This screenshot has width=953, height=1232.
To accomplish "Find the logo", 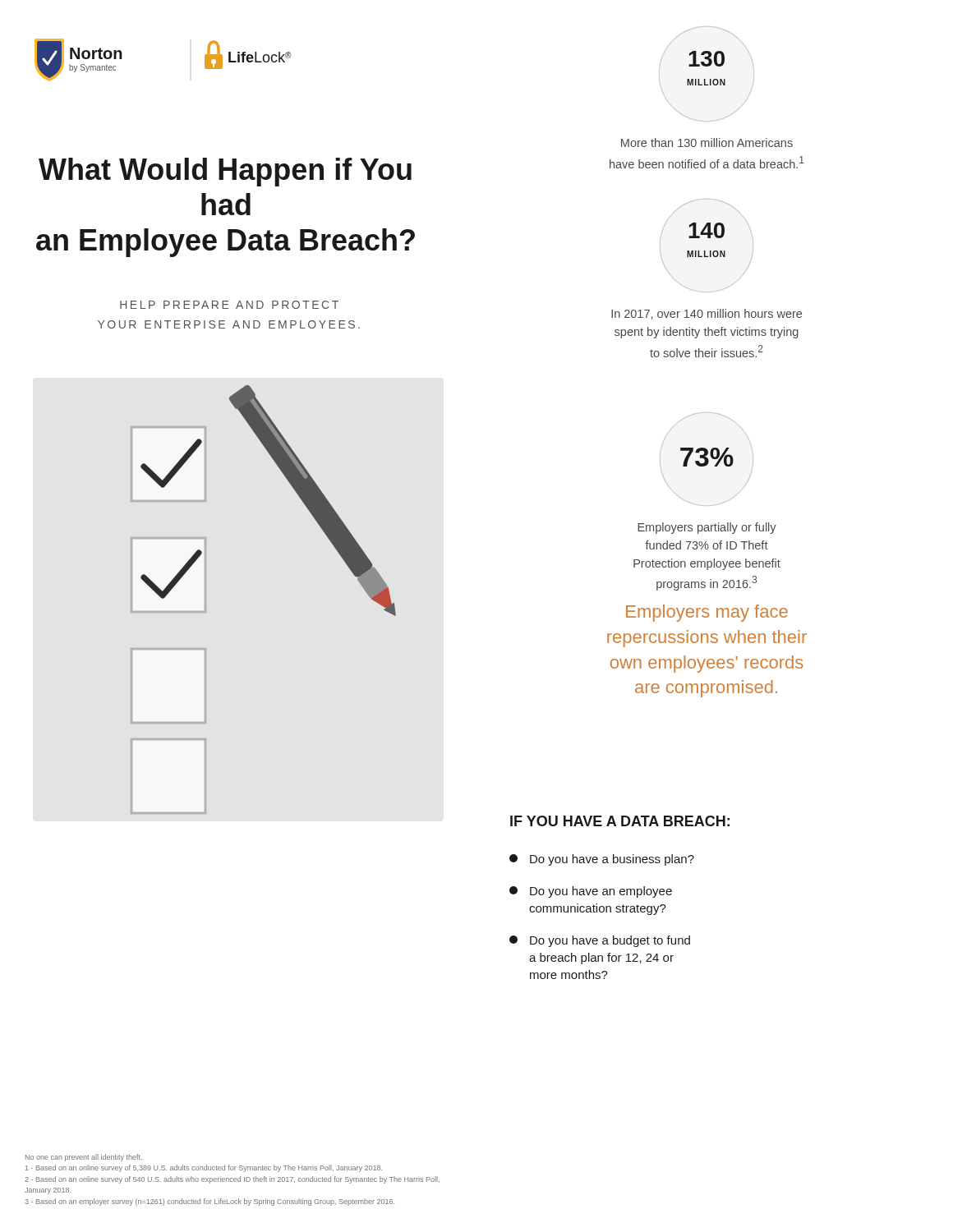I will pyautogui.click(x=182, y=60).
